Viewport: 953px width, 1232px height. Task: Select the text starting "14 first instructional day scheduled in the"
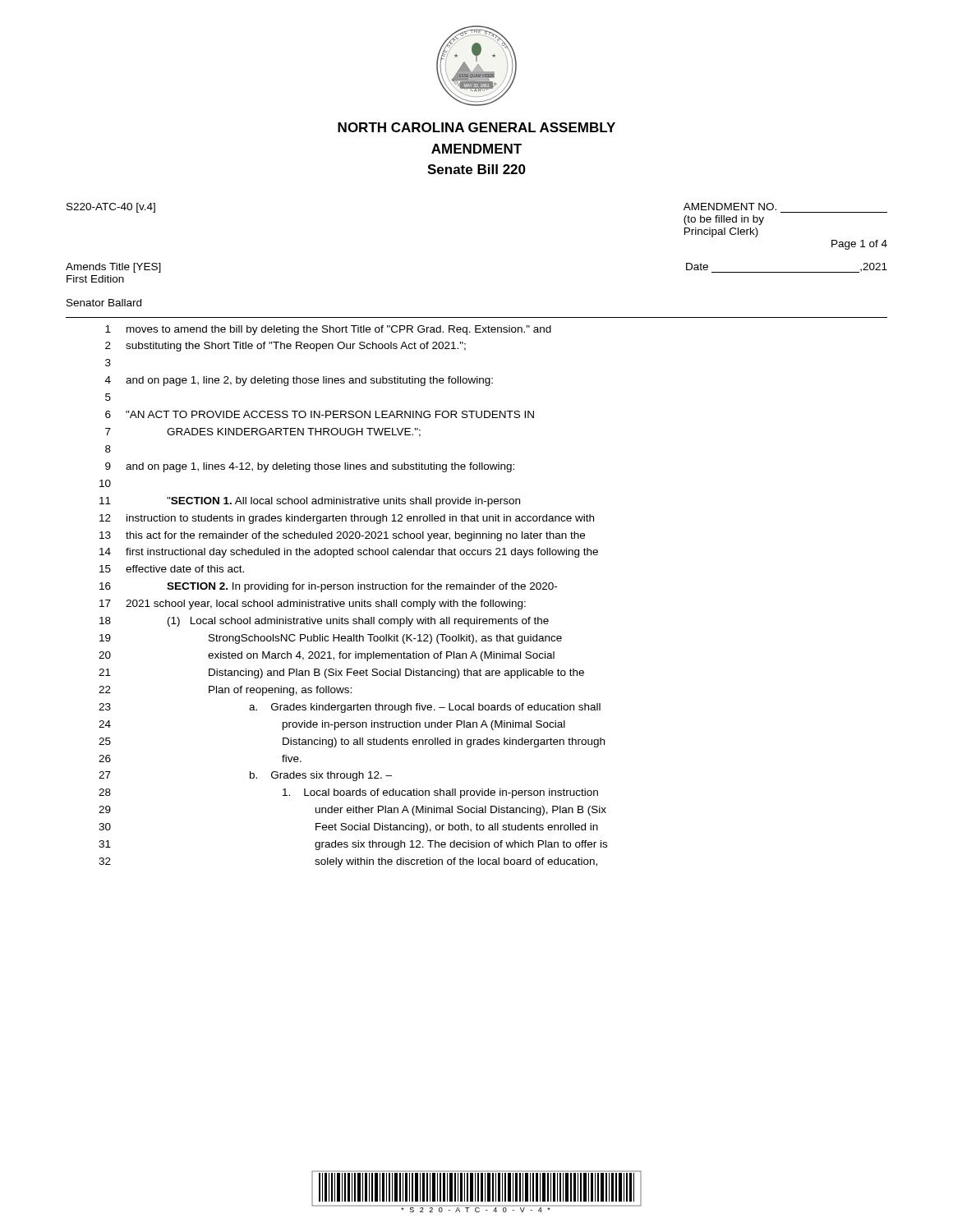[x=476, y=553]
